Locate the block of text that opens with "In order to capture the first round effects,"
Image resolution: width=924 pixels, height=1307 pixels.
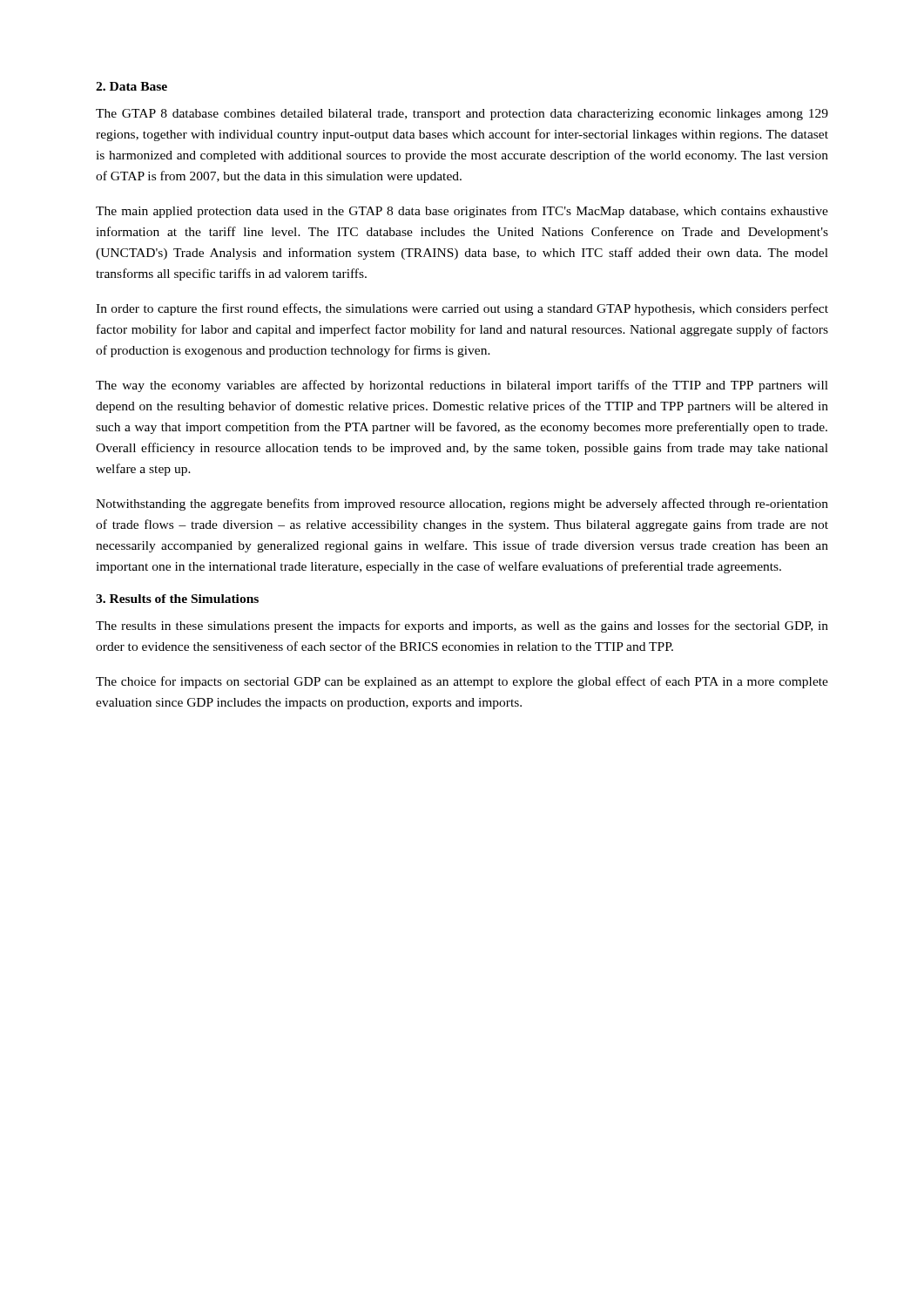[462, 329]
